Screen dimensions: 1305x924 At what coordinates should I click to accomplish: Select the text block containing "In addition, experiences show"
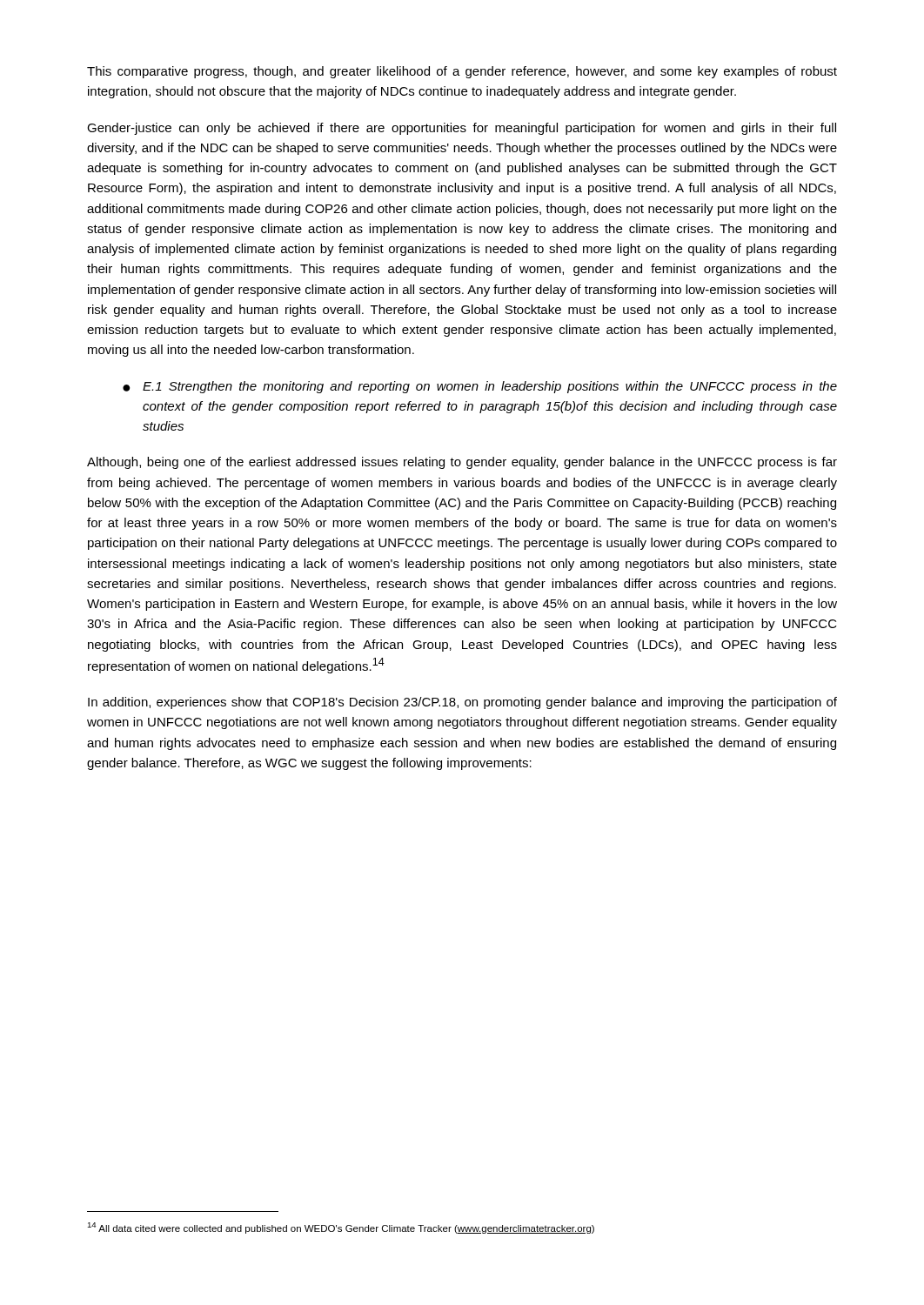coord(462,732)
